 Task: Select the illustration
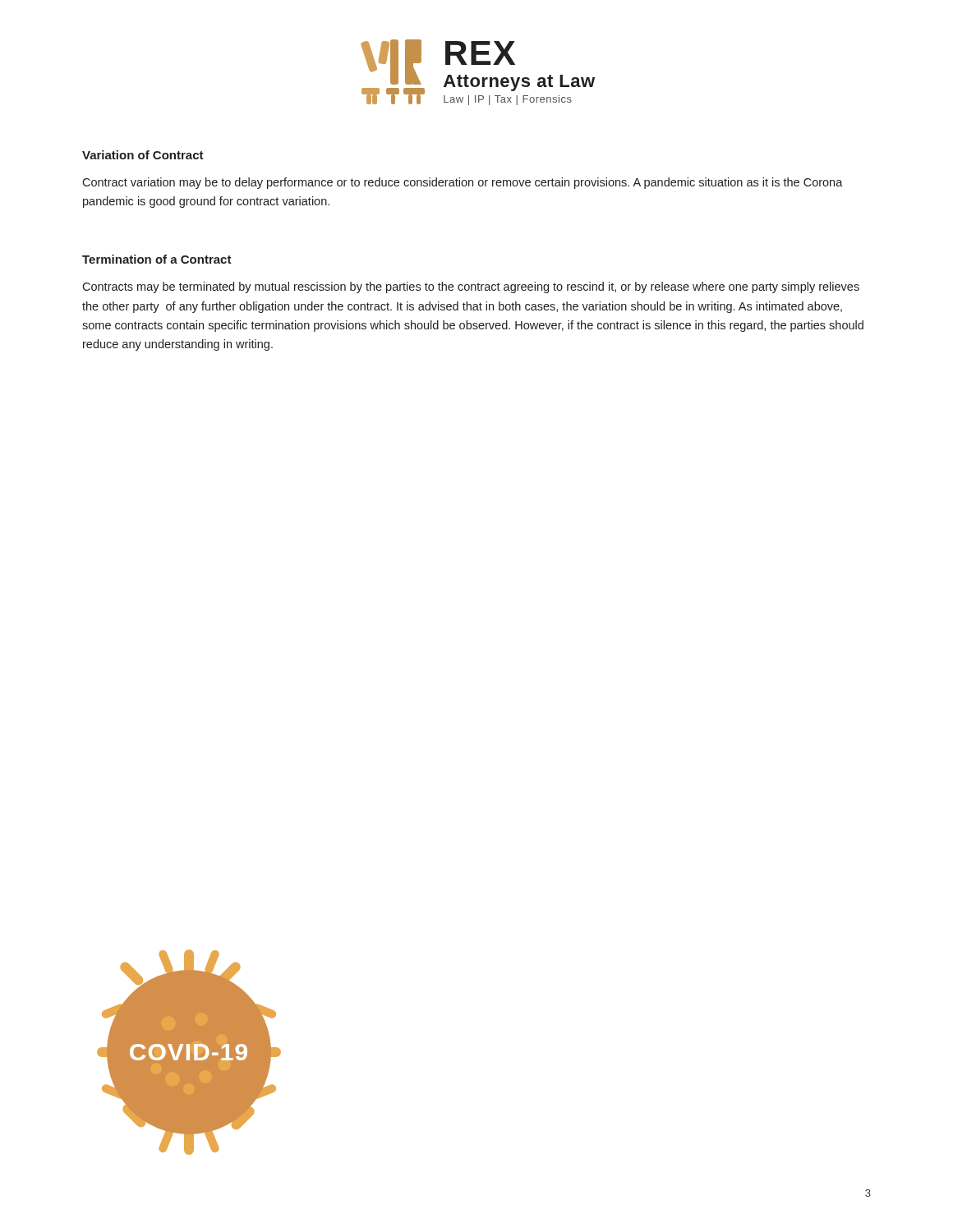[x=189, y=1054]
